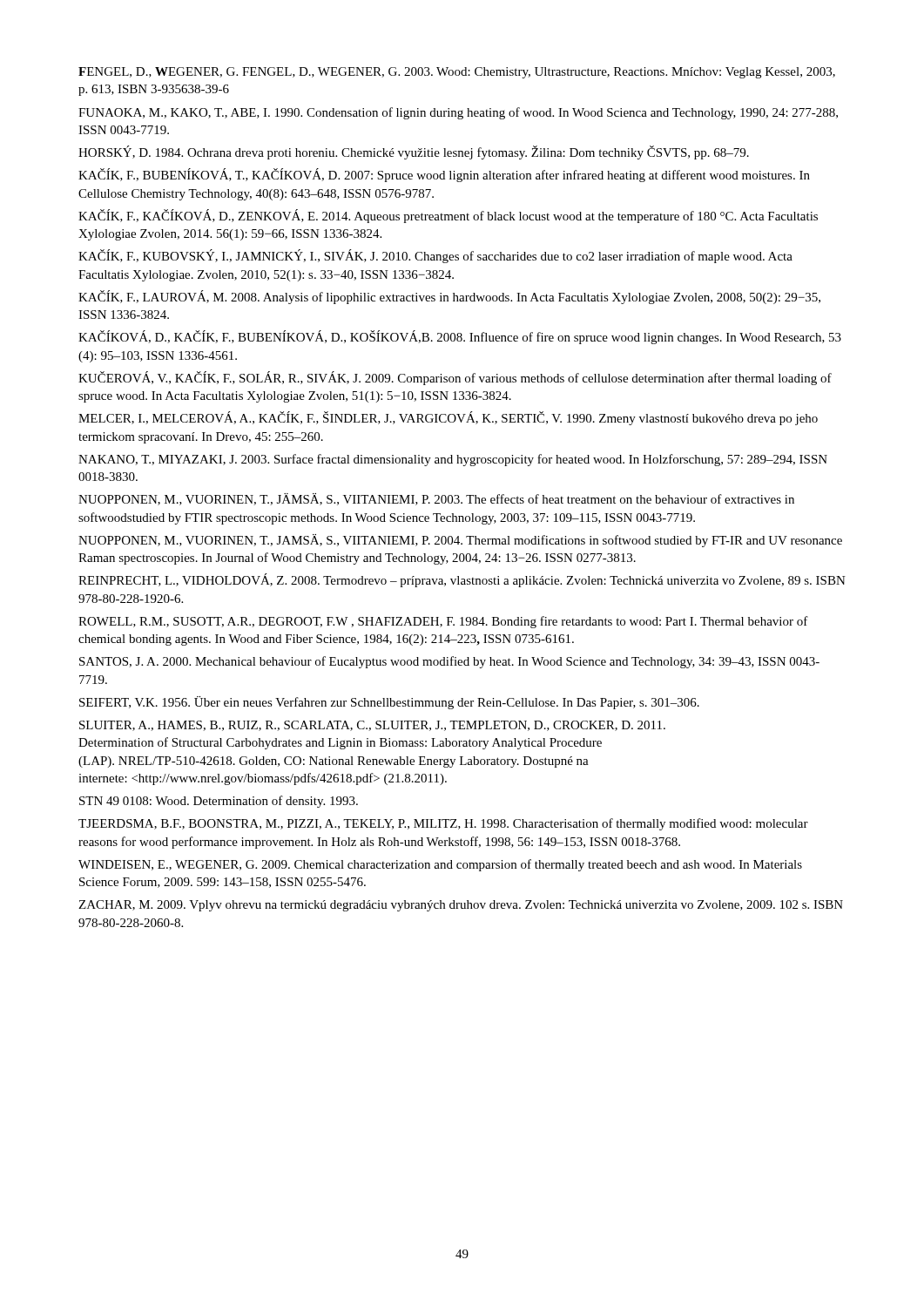Locate the list item containing "REINPRECHT, L., VIDHOLDOVÁ, Z. 2008."
Viewport: 924px width, 1307px height.
462,589
